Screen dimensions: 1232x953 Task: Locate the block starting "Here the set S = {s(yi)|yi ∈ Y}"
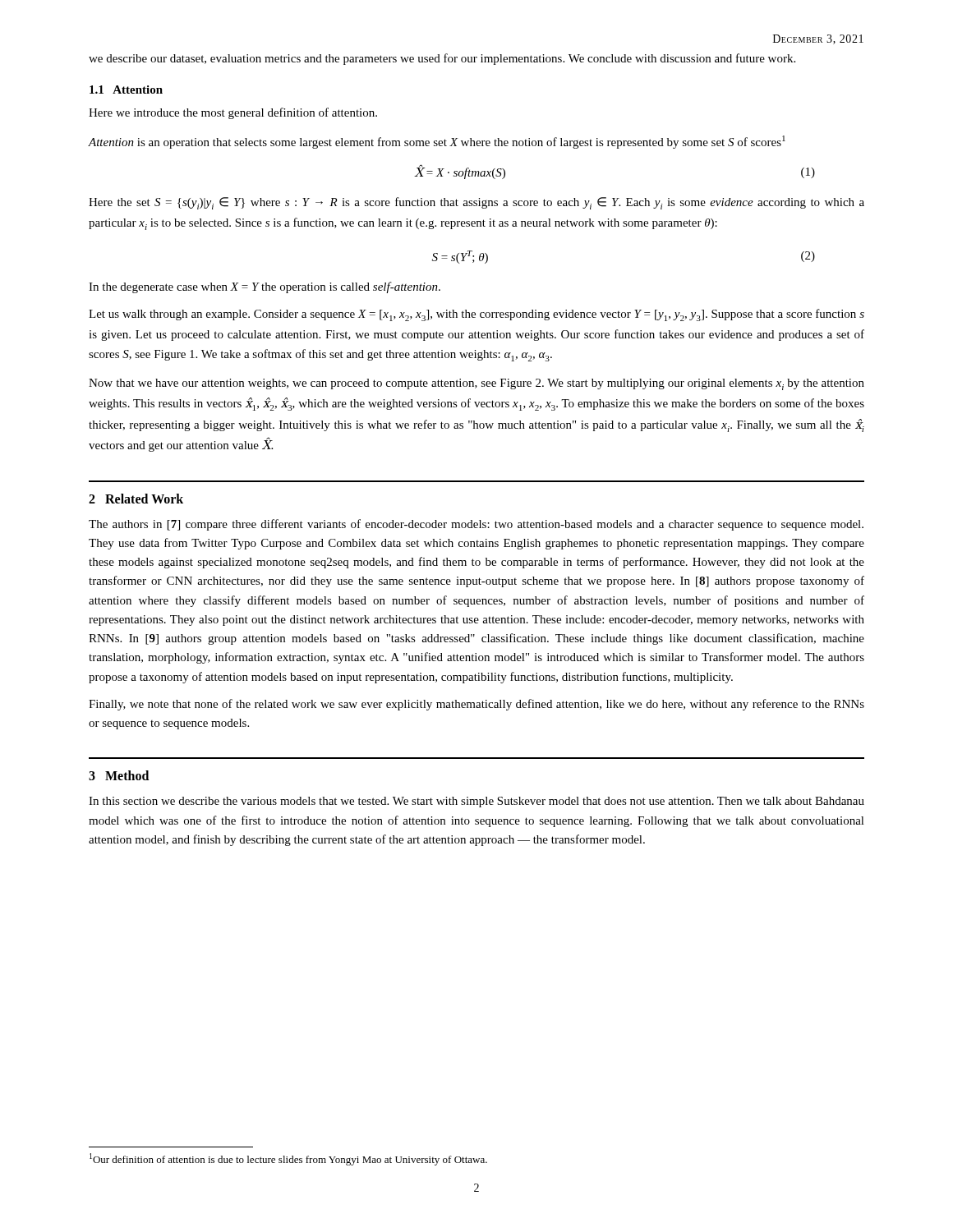[476, 214]
